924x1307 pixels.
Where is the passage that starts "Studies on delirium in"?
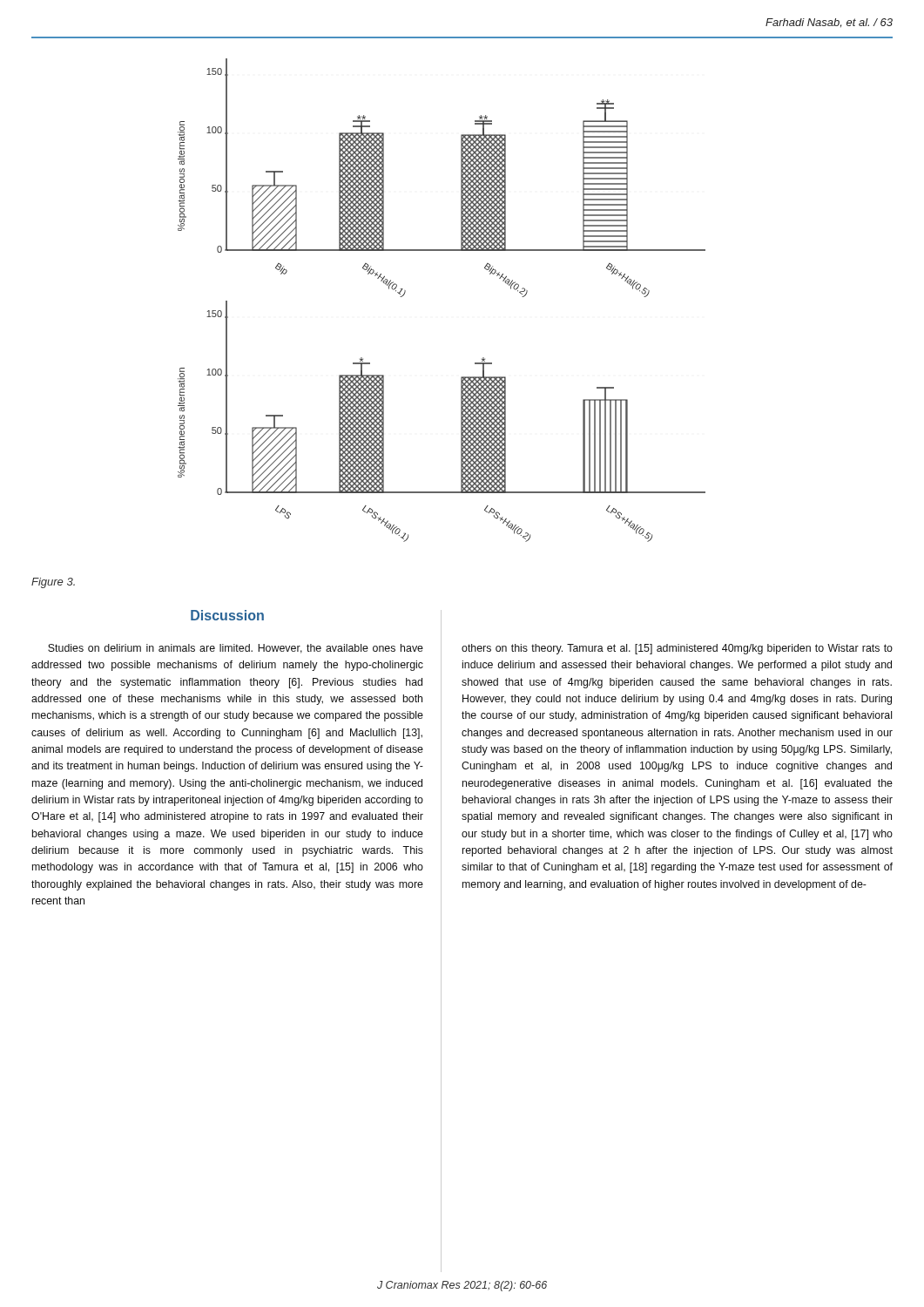227,775
